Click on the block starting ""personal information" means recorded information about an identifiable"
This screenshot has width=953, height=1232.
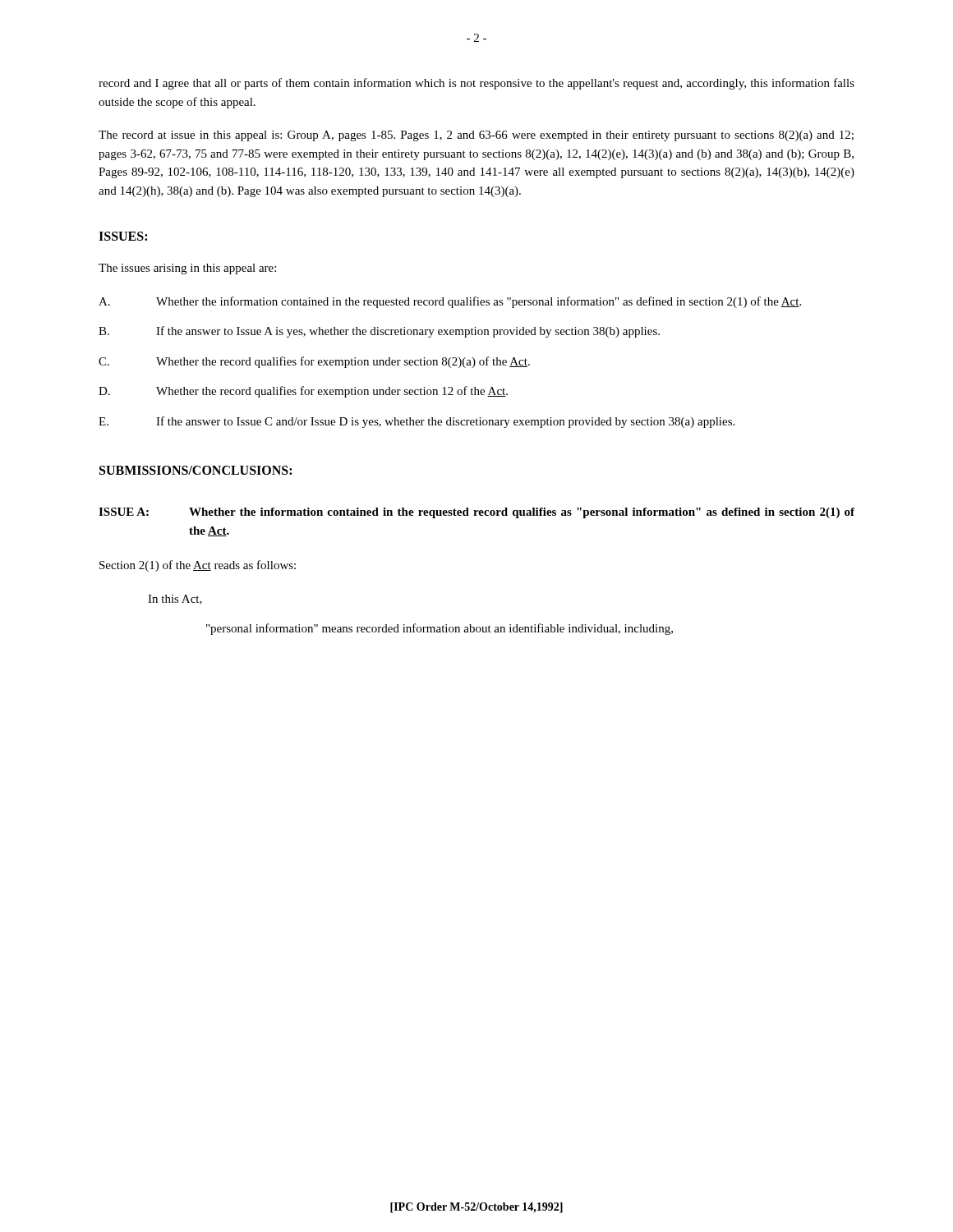click(x=440, y=628)
